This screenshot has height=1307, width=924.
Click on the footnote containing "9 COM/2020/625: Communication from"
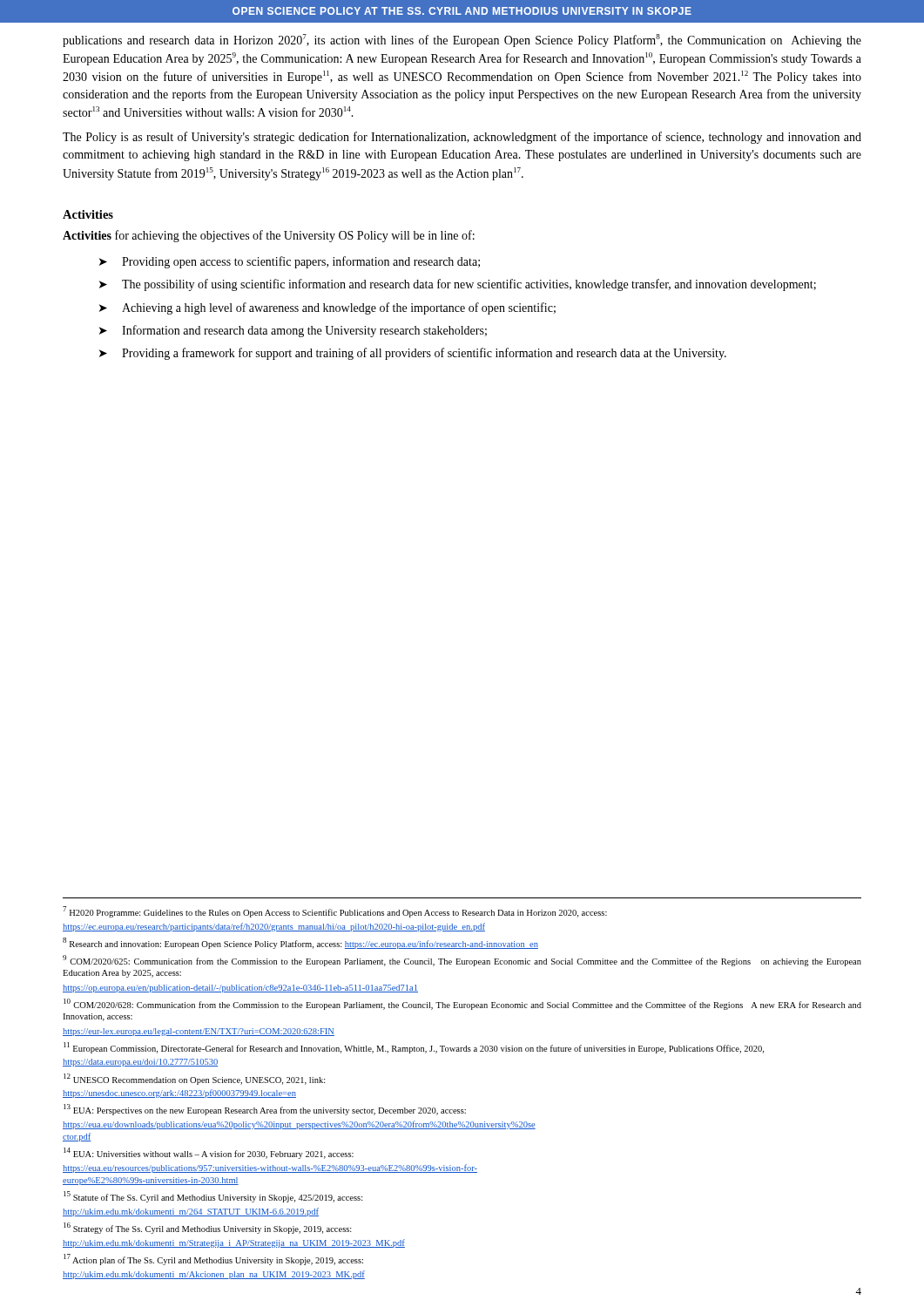click(462, 965)
